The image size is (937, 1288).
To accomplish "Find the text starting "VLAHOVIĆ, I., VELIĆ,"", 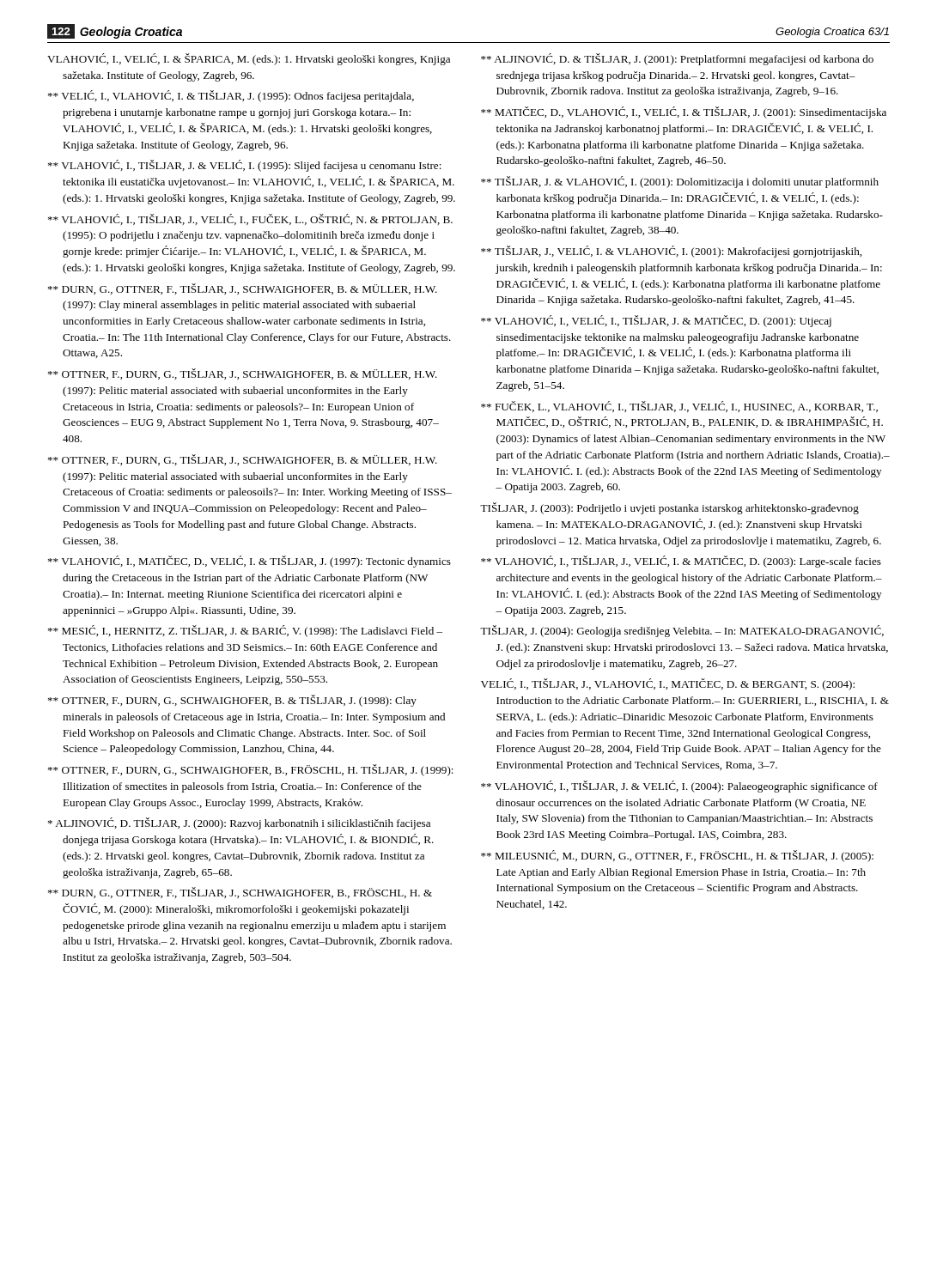I will (x=249, y=67).
